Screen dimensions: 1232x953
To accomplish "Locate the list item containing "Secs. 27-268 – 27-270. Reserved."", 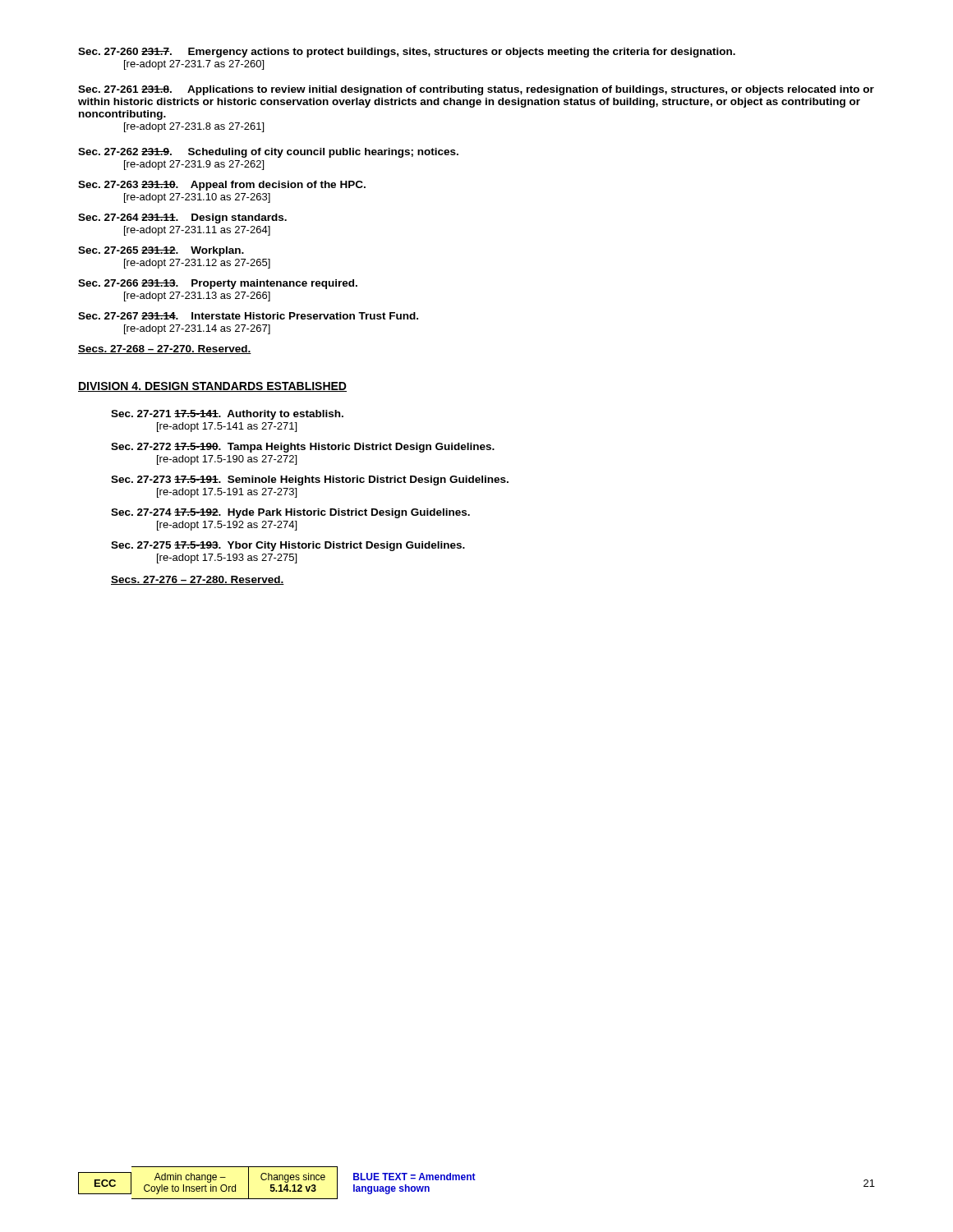I will [164, 349].
